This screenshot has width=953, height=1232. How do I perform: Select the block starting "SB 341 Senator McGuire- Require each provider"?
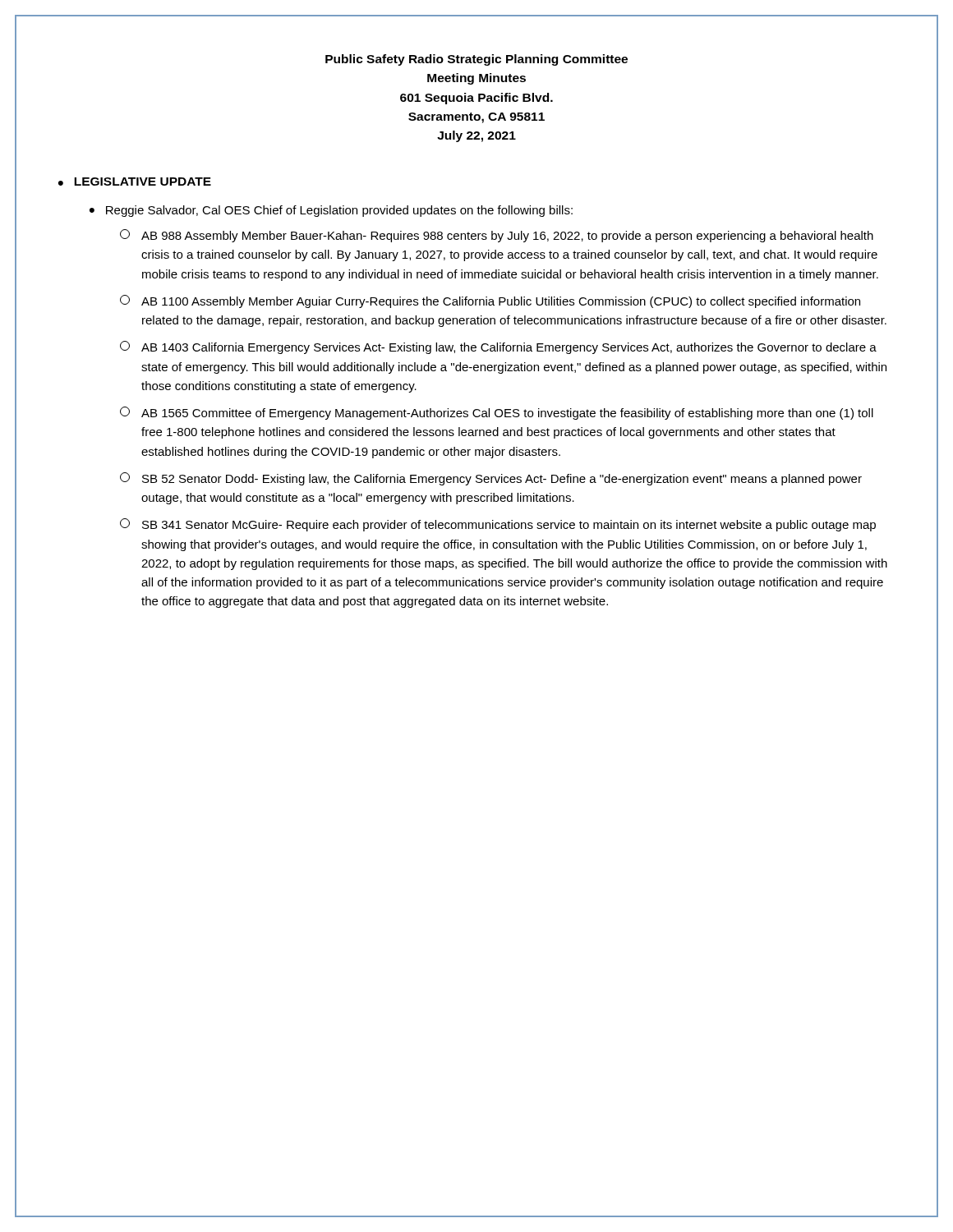click(508, 563)
